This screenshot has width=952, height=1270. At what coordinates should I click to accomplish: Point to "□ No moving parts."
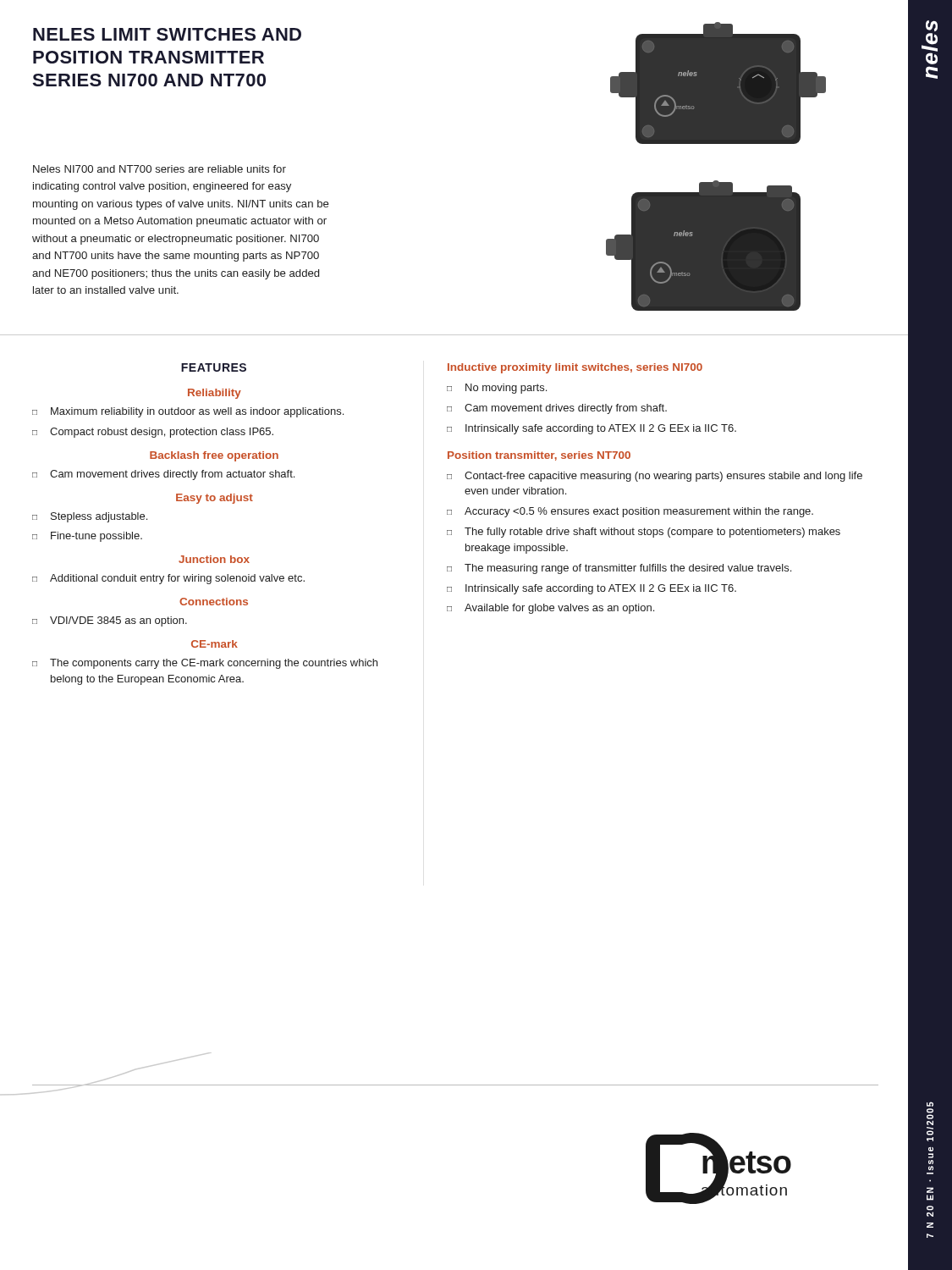[497, 388]
